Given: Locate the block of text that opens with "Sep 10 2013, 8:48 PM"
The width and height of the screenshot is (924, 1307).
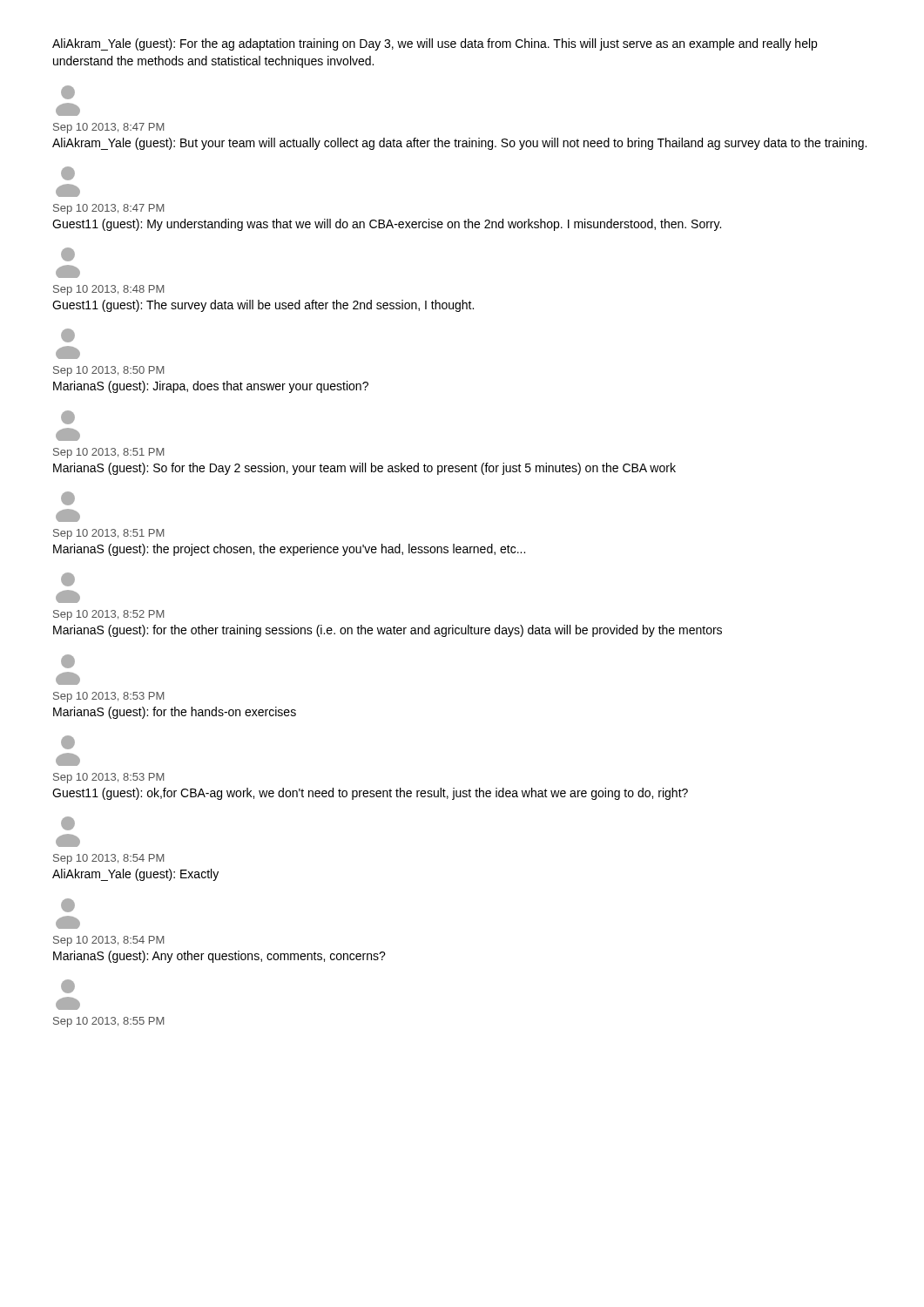Looking at the screenshot, I should tap(462, 298).
